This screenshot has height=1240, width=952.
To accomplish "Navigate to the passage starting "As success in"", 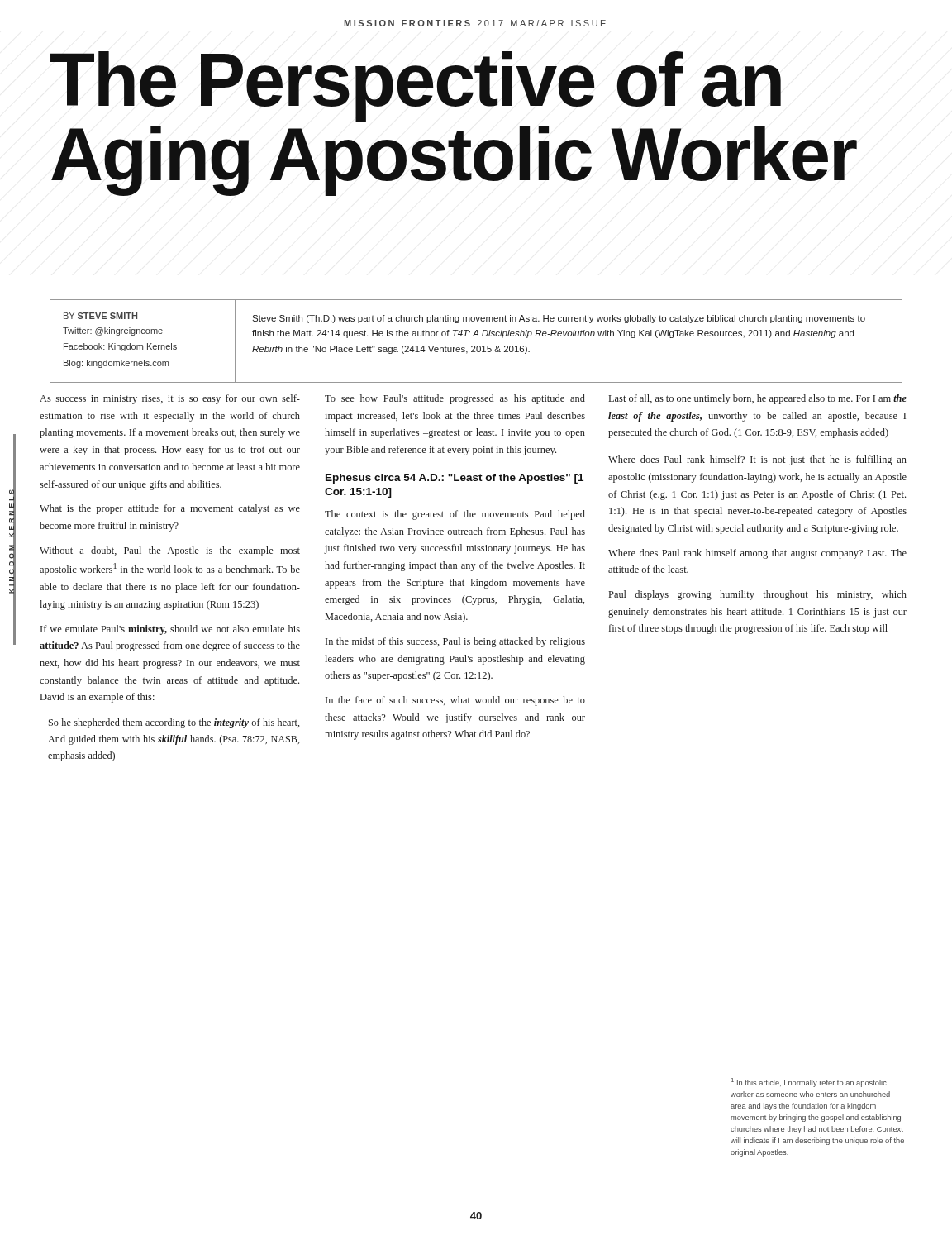I will [x=170, y=577].
